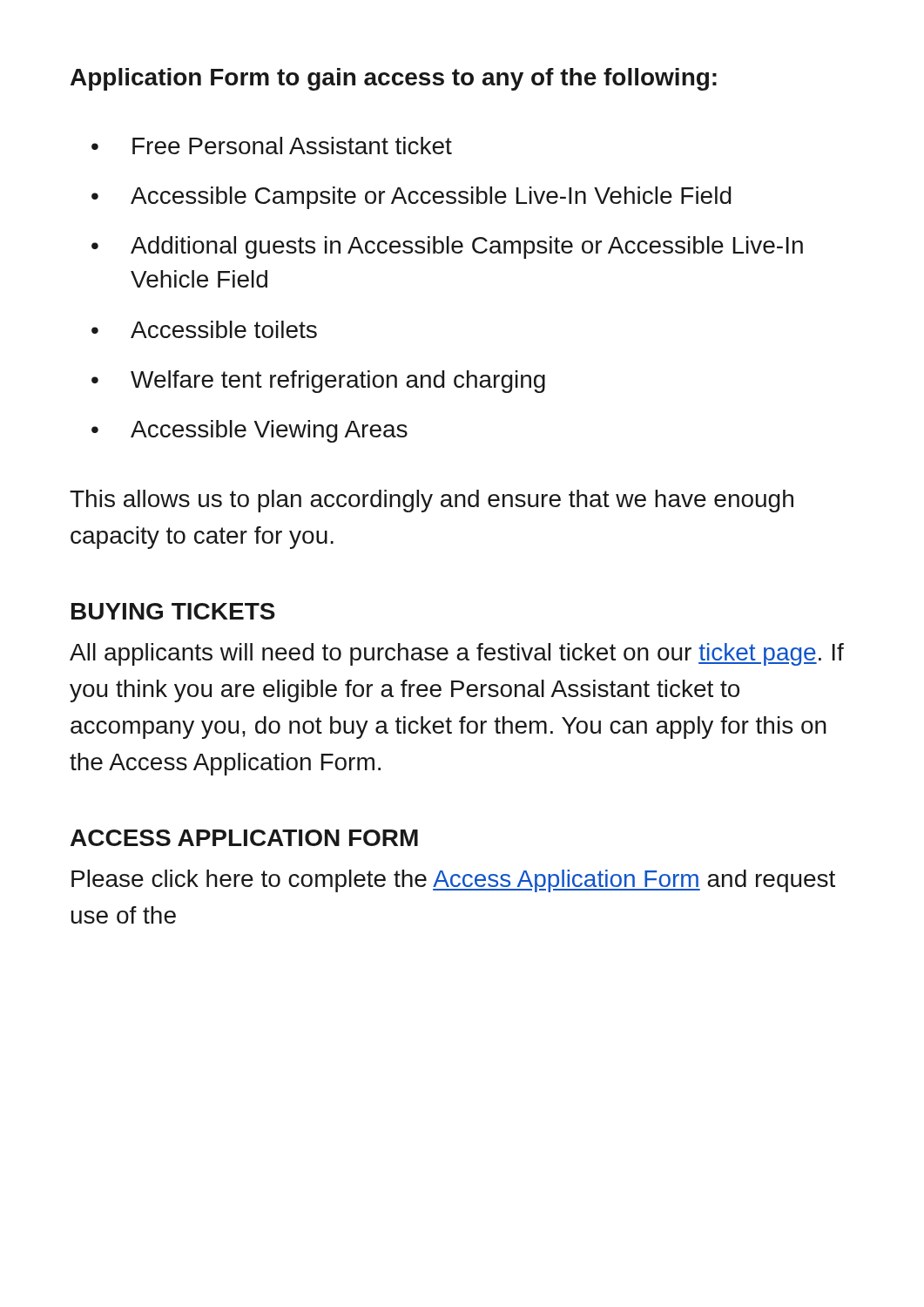This screenshot has height=1307, width=924.
Task: Select the section header with the text "BUYING TICKETS"
Action: (x=173, y=611)
